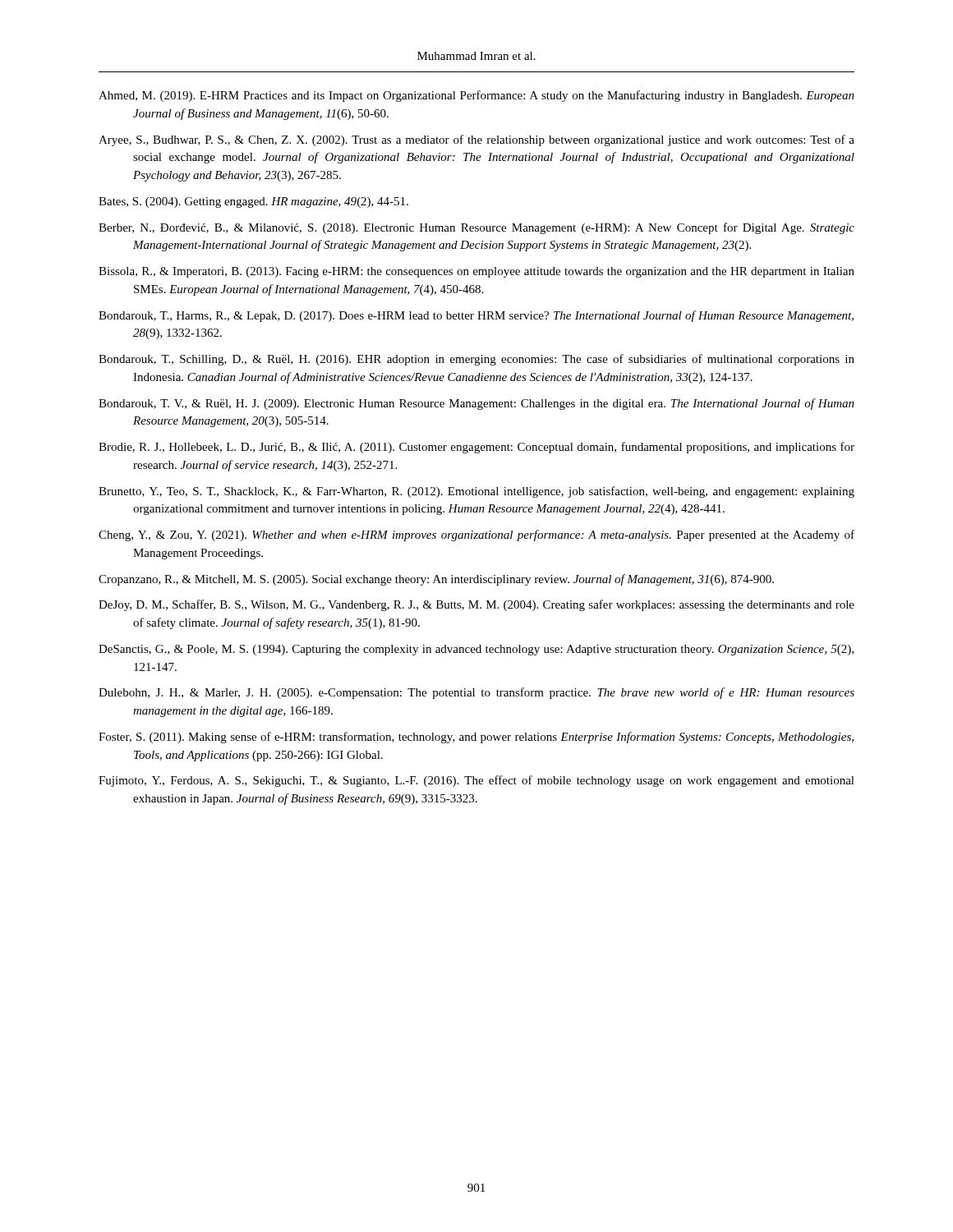Locate the list item with the text "Brodie, R. J., Hollebeek, L. D.,"

click(x=476, y=456)
